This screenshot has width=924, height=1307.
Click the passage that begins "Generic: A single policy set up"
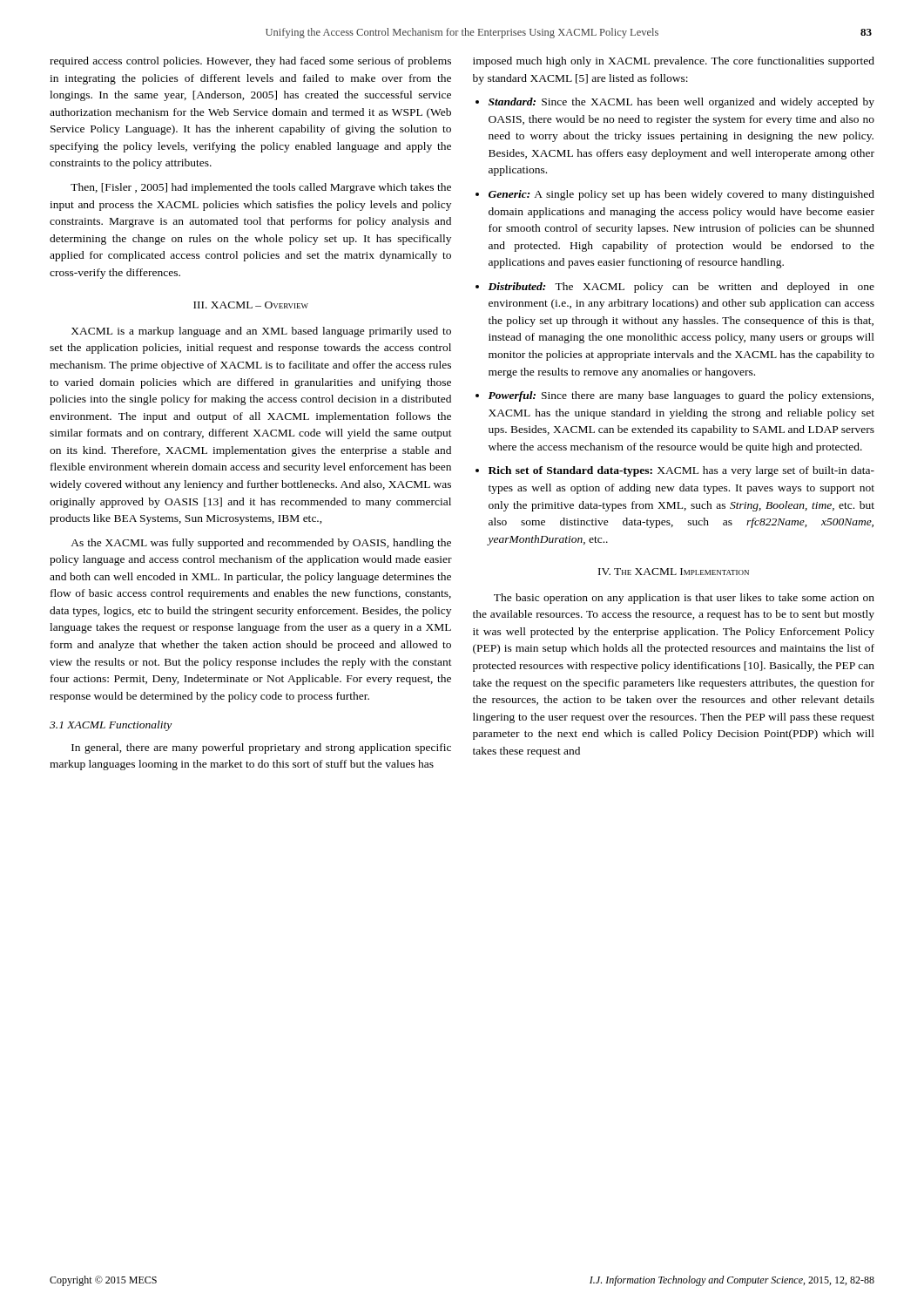point(681,228)
